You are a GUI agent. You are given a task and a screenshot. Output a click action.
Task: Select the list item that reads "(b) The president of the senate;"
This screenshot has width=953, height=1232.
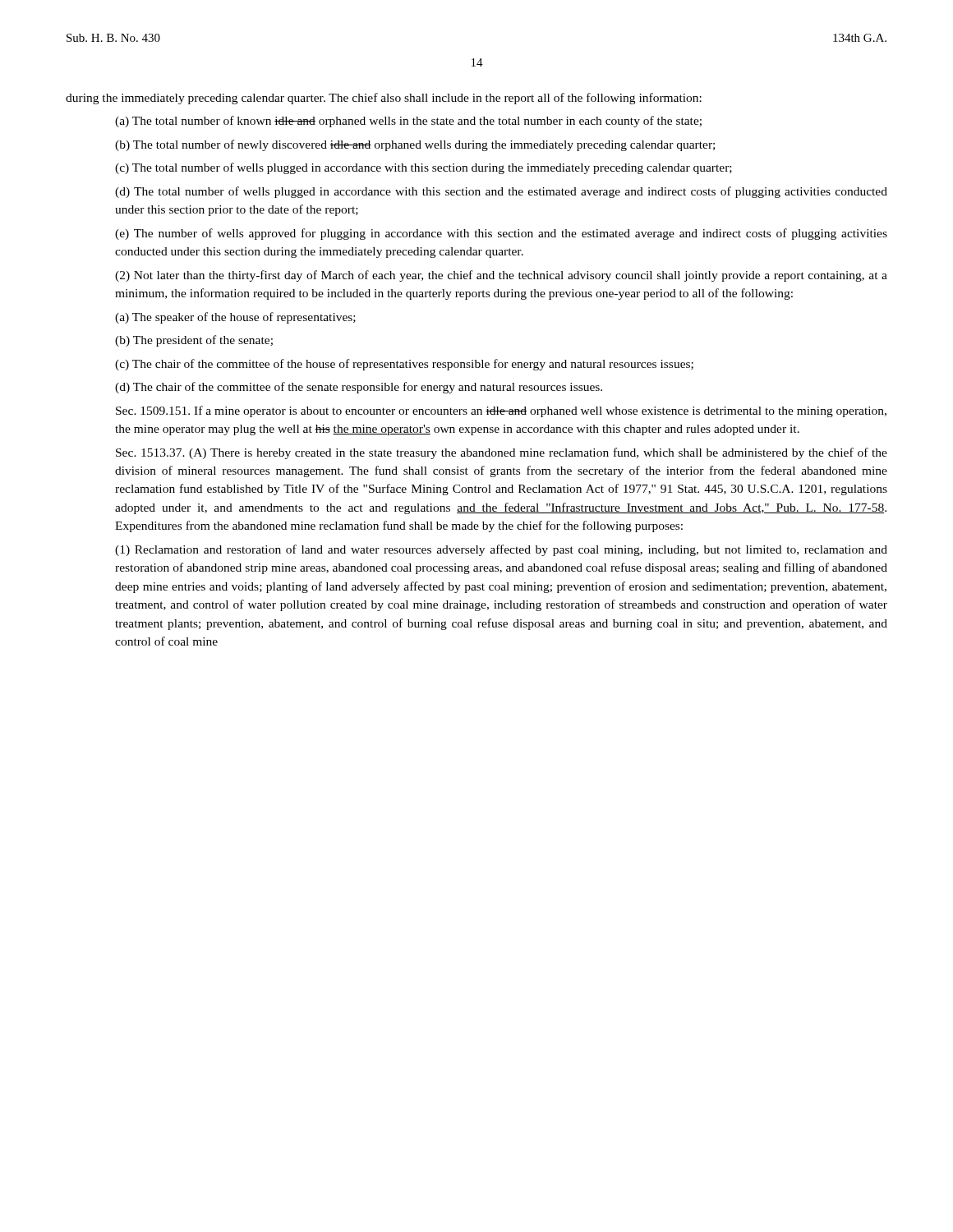(194, 341)
